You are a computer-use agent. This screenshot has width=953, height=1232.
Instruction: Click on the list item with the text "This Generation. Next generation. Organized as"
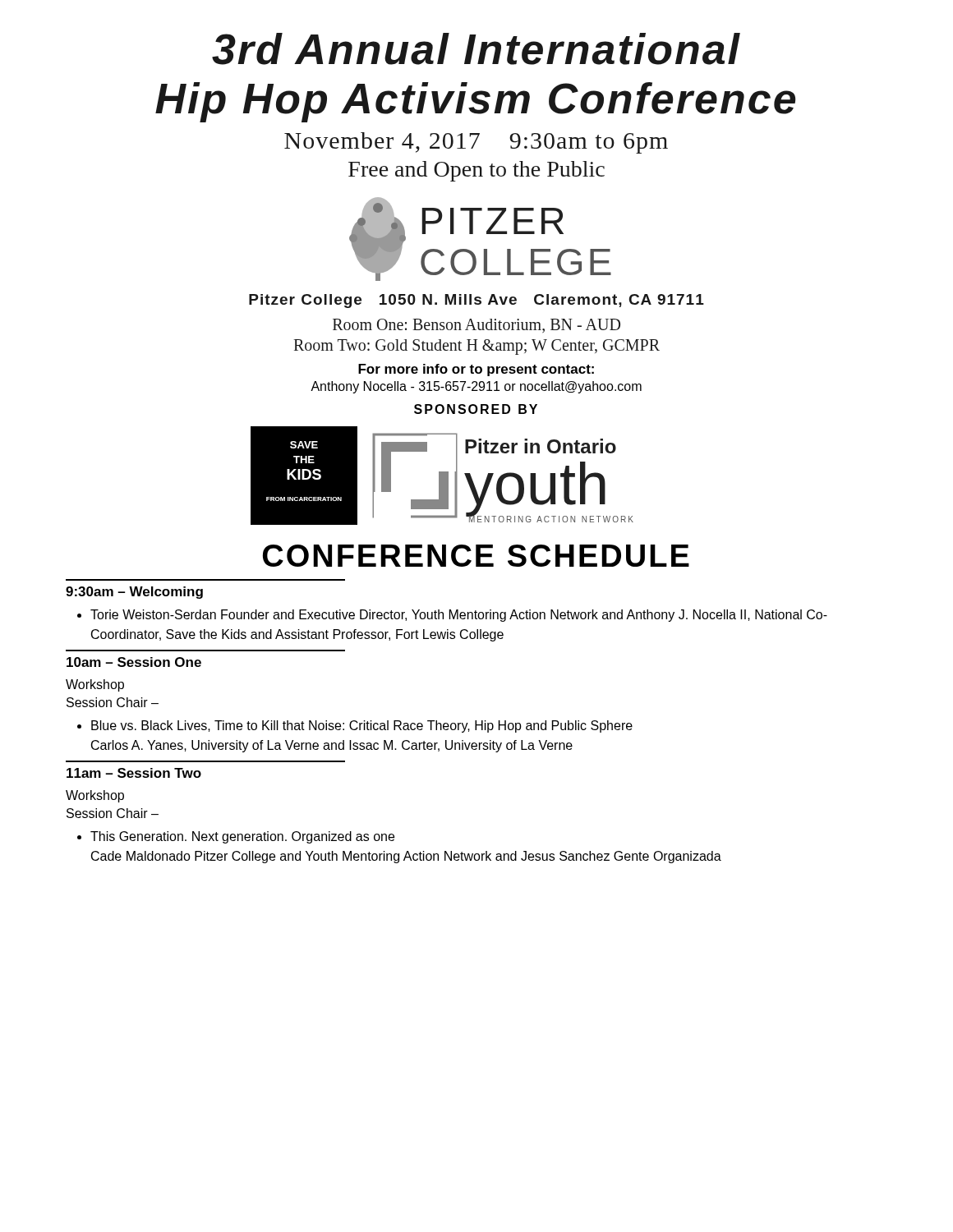point(489,846)
